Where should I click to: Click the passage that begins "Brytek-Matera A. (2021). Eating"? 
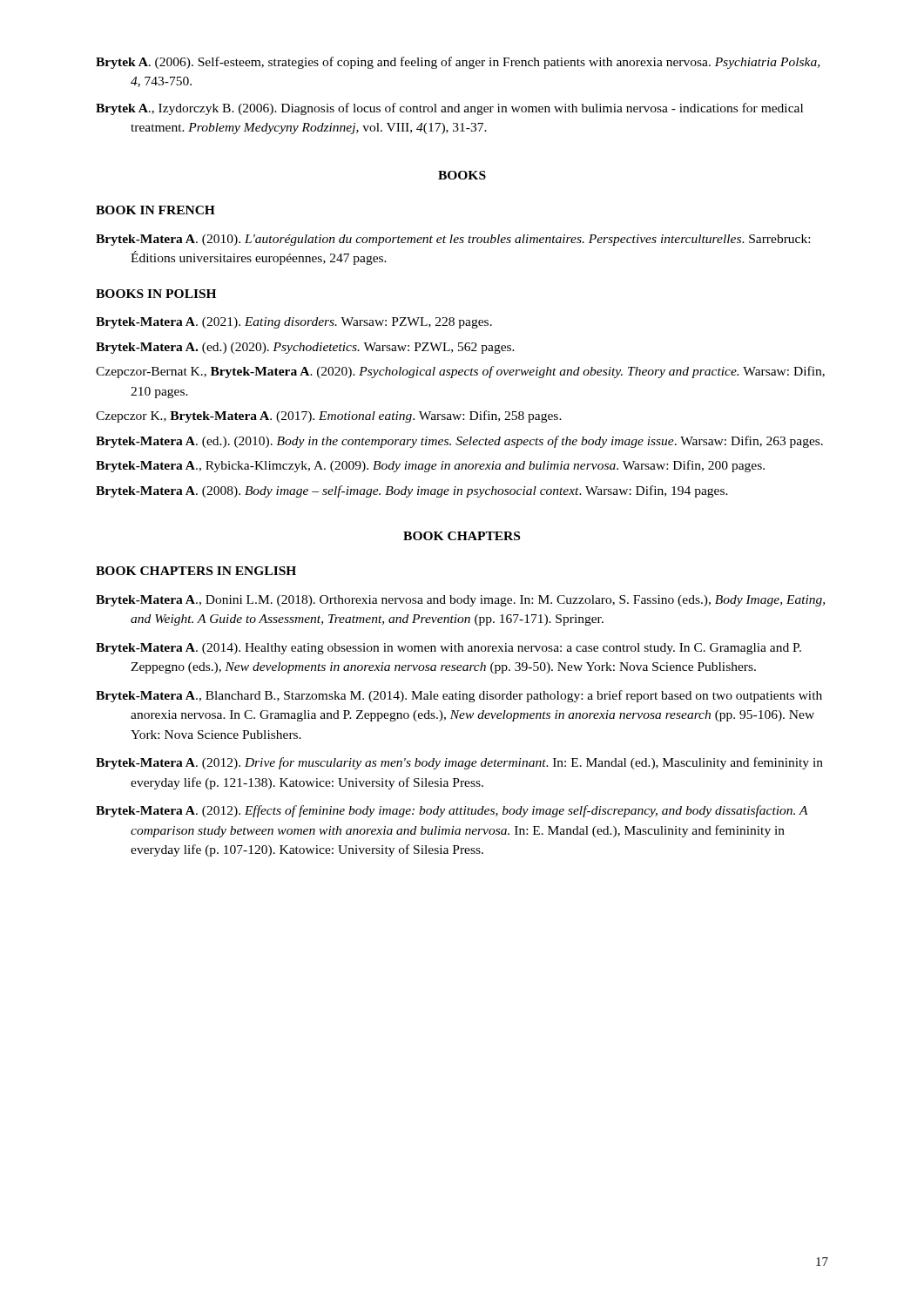pyautogui.click(x=294, y=321)
